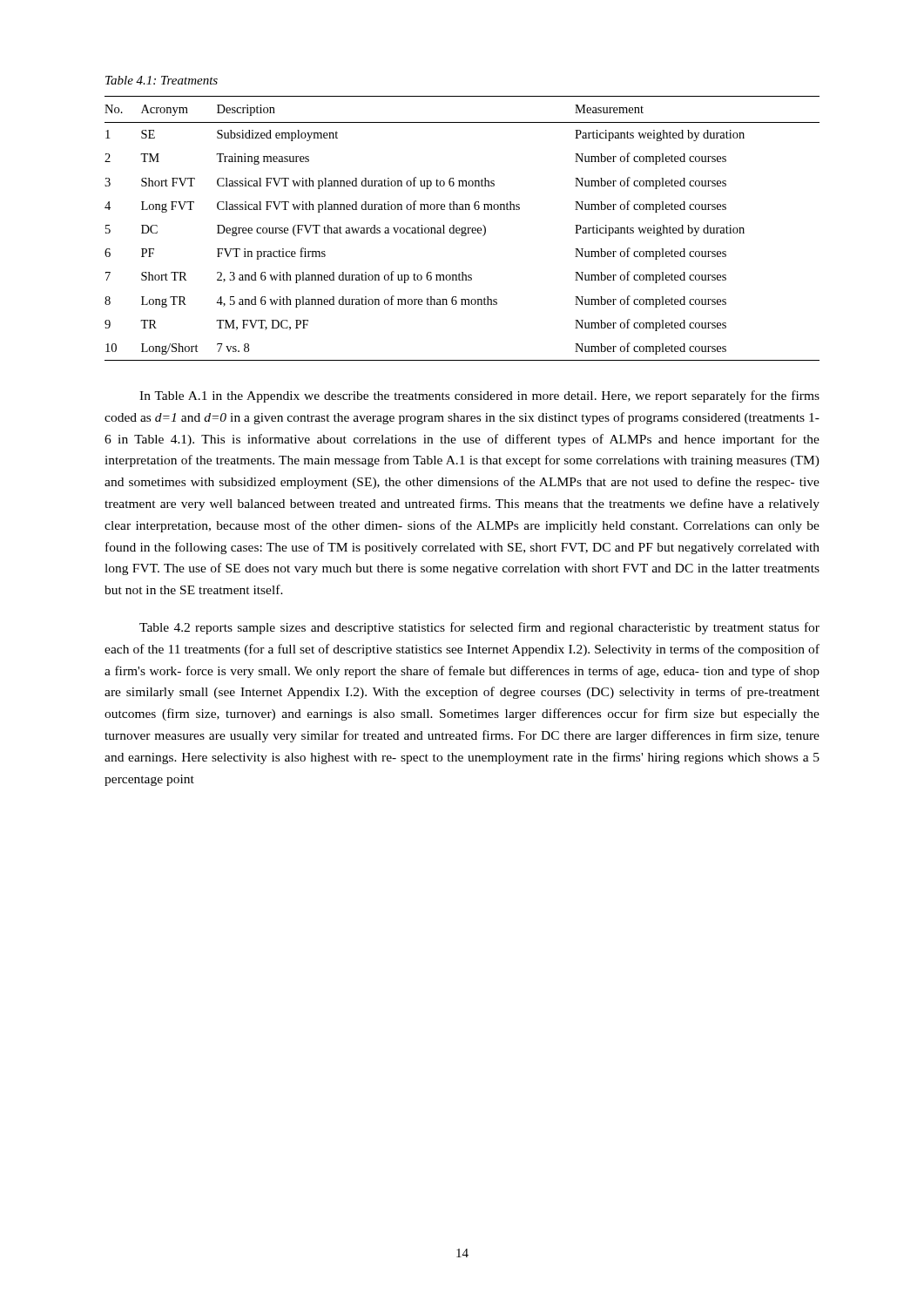924x1307 pixels.
Task: Click on the caption containing "Table 4.1: Treatments"
Action: 161,80
